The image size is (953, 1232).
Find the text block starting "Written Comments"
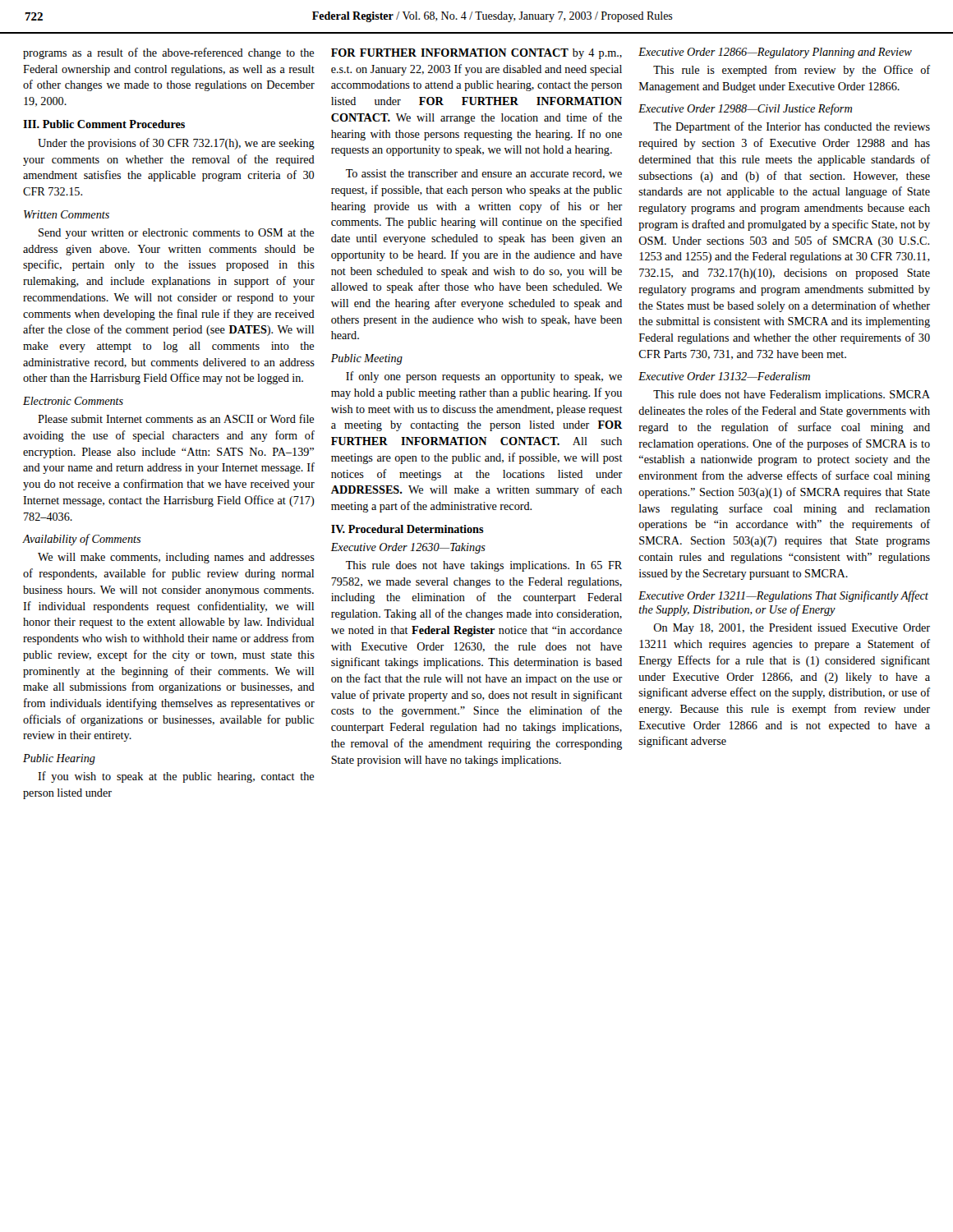(x=66, y=214)
